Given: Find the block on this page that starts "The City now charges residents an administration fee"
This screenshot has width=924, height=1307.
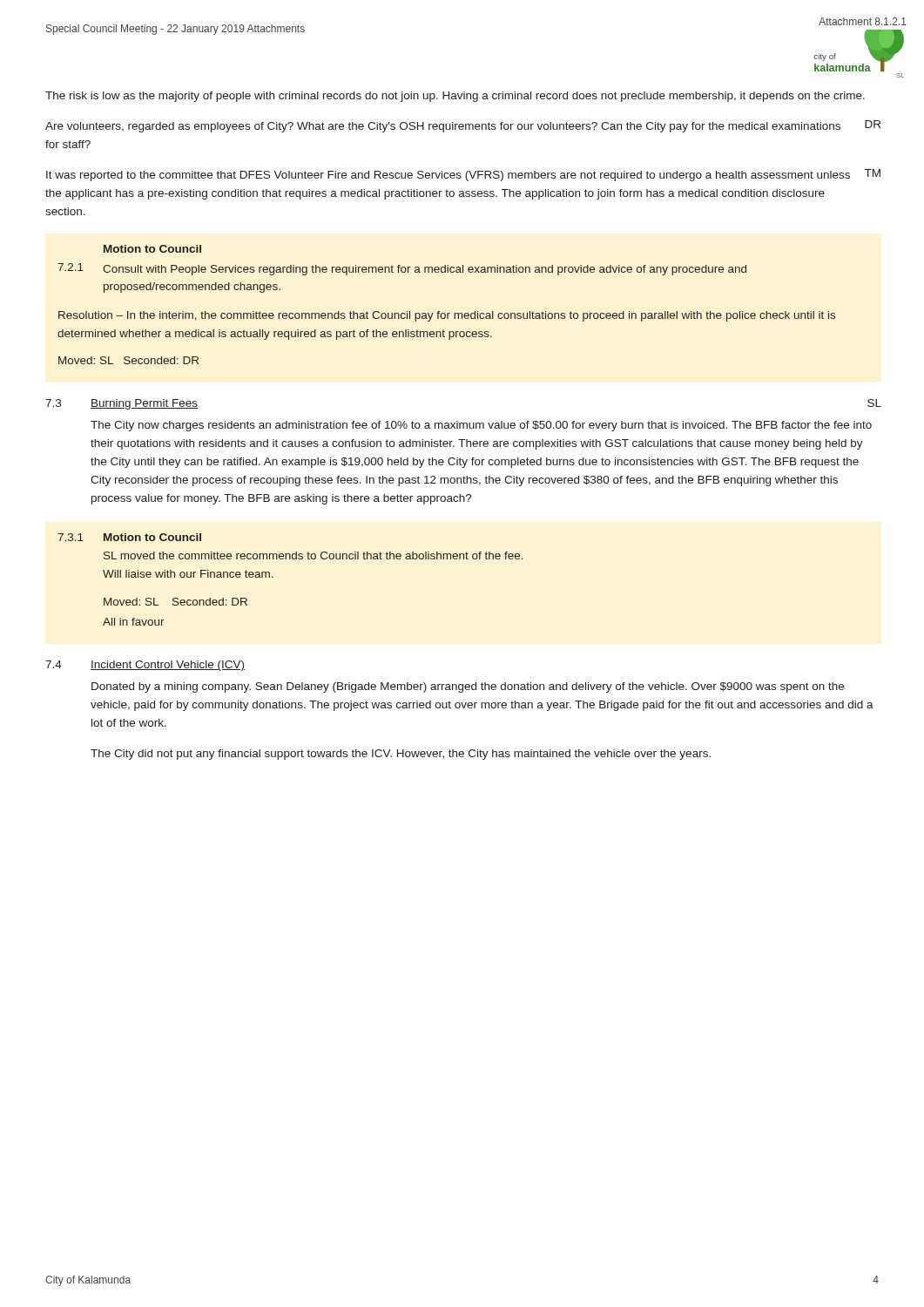Looking at the screenshot, I should coord(481,461).
